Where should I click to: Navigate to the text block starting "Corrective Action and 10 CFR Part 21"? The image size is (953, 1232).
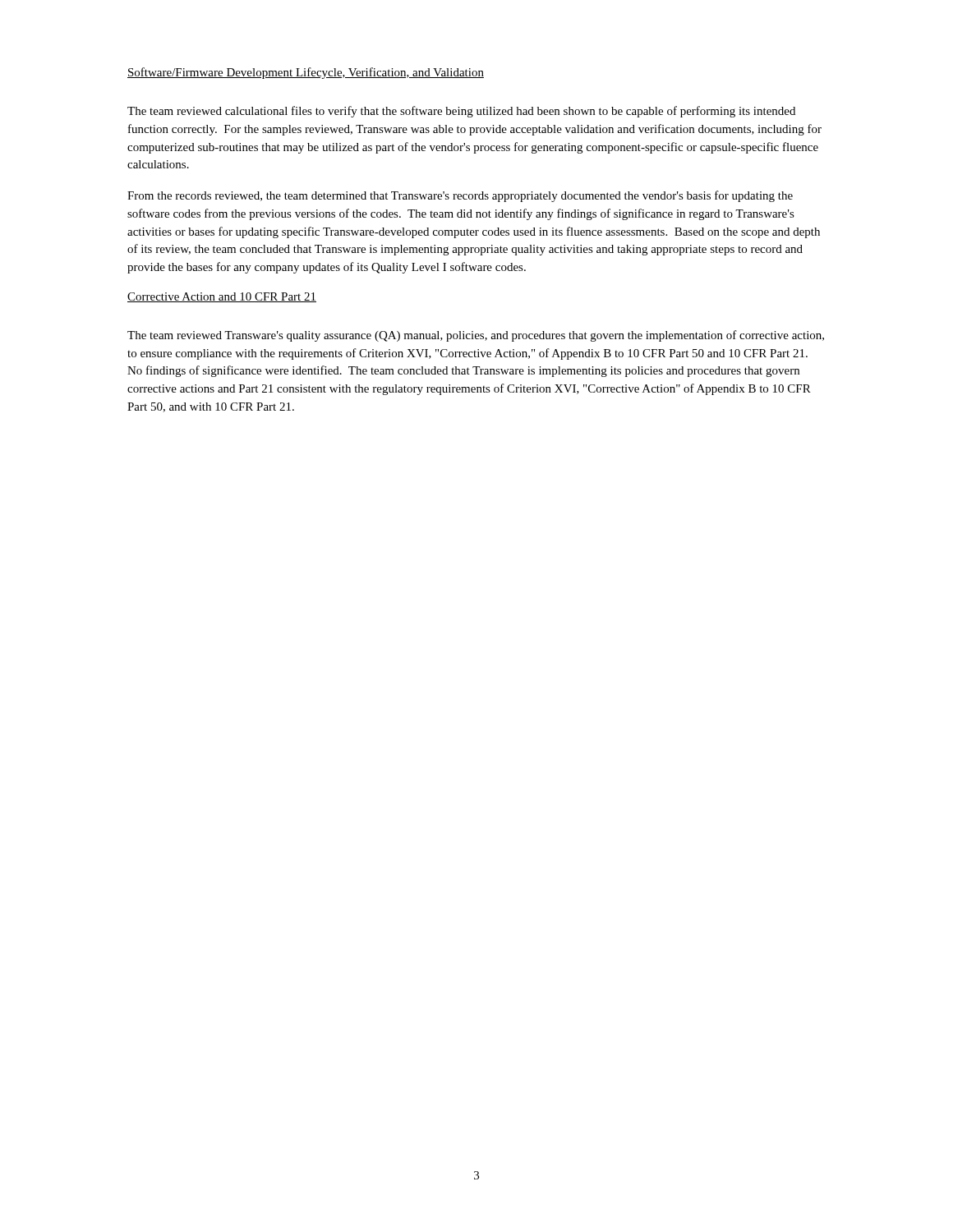(x=222, y=297)
